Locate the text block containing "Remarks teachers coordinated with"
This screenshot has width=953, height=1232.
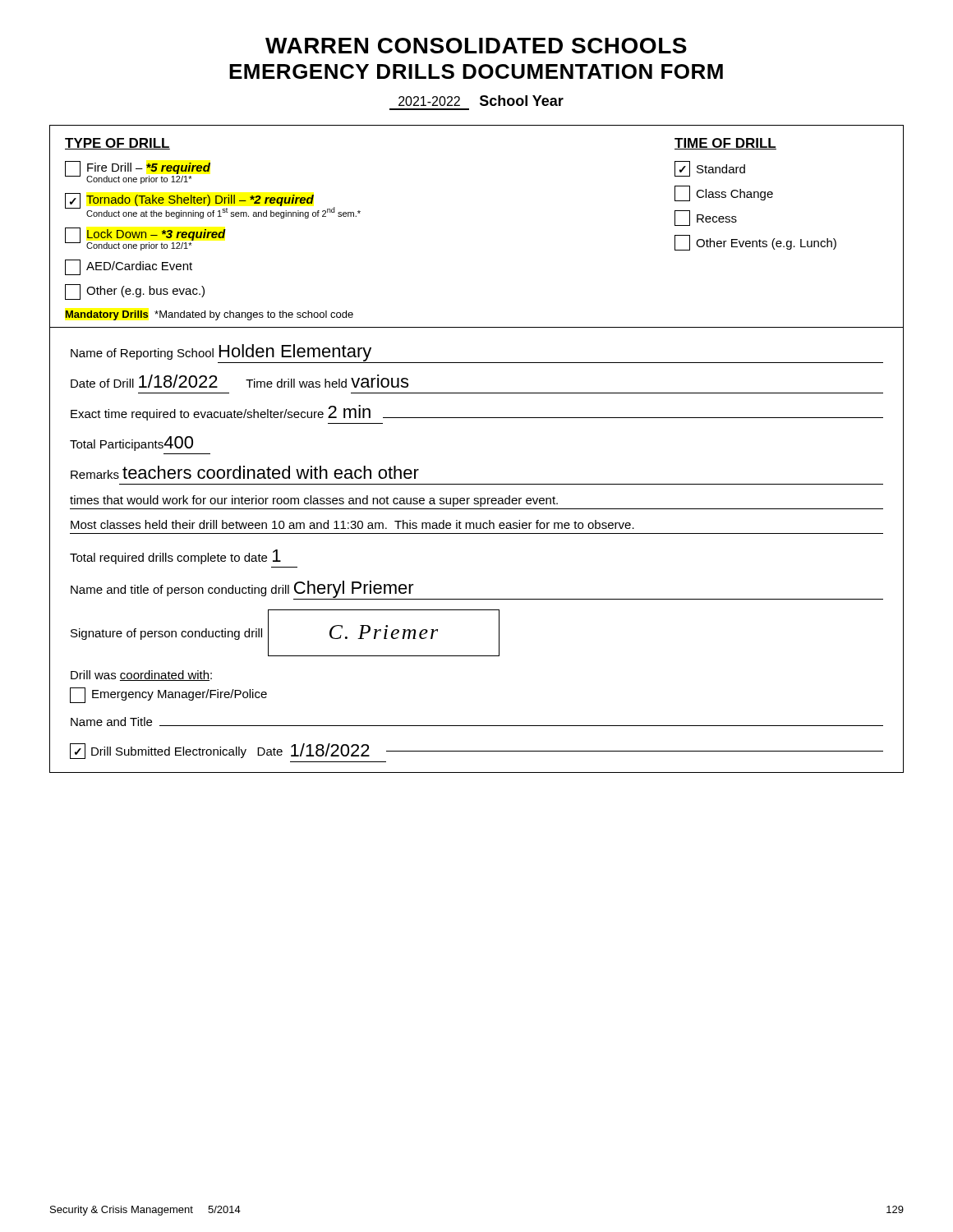pos(476,473)
